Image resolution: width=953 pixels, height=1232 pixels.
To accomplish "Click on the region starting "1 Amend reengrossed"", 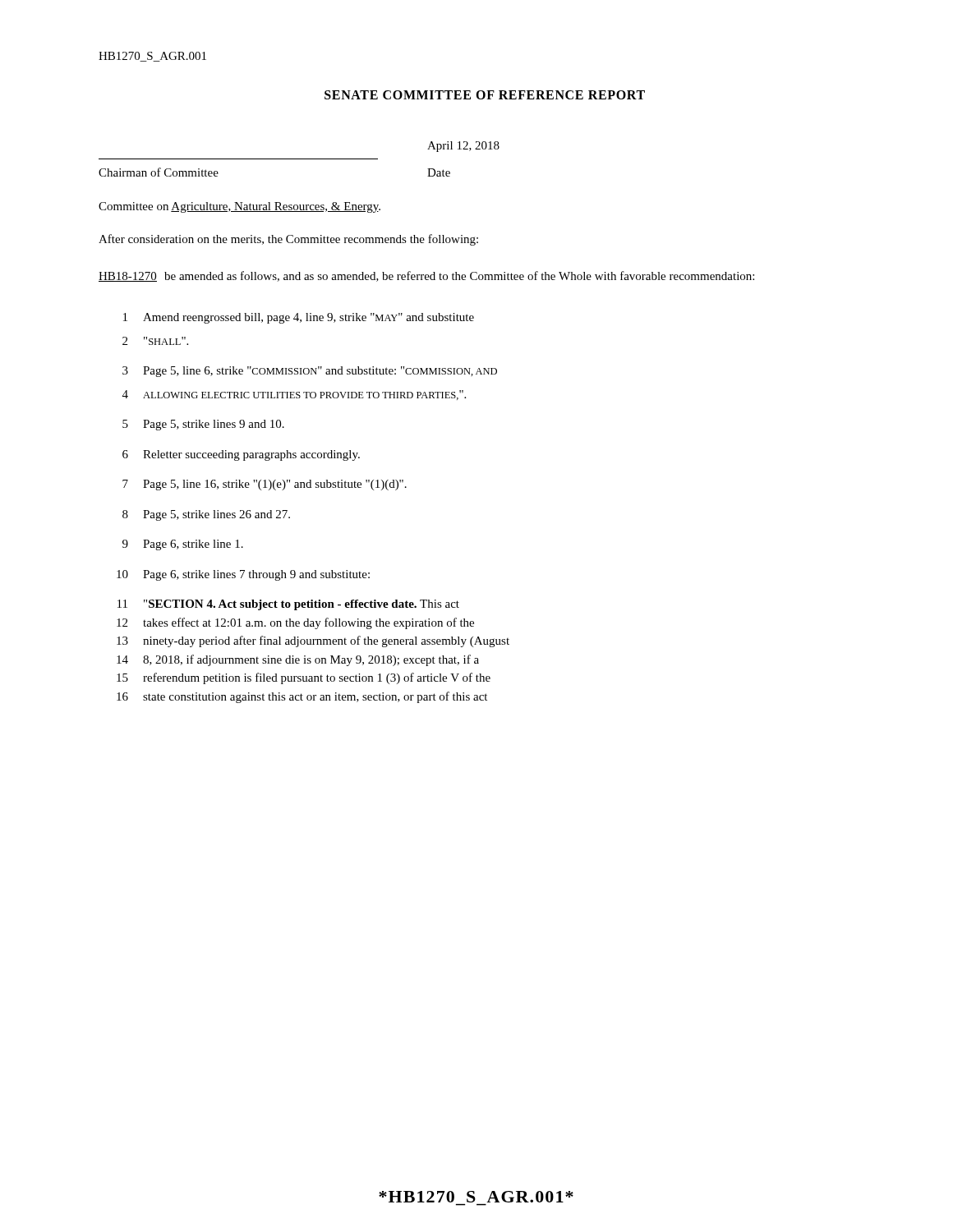I will pyautogui.click(x=485, y=317).
